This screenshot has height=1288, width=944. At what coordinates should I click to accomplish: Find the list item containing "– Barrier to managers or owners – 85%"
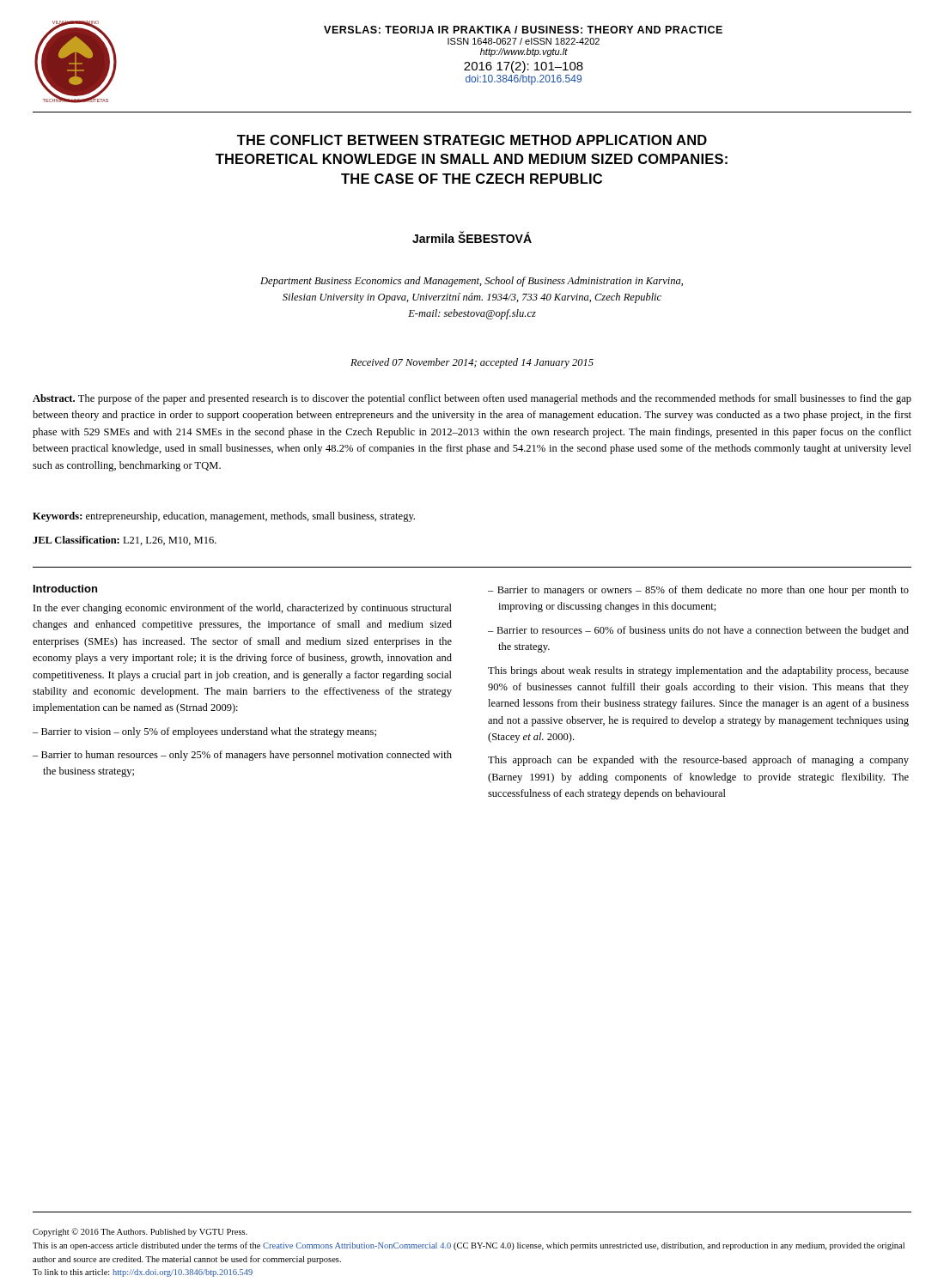click(698, 599)
